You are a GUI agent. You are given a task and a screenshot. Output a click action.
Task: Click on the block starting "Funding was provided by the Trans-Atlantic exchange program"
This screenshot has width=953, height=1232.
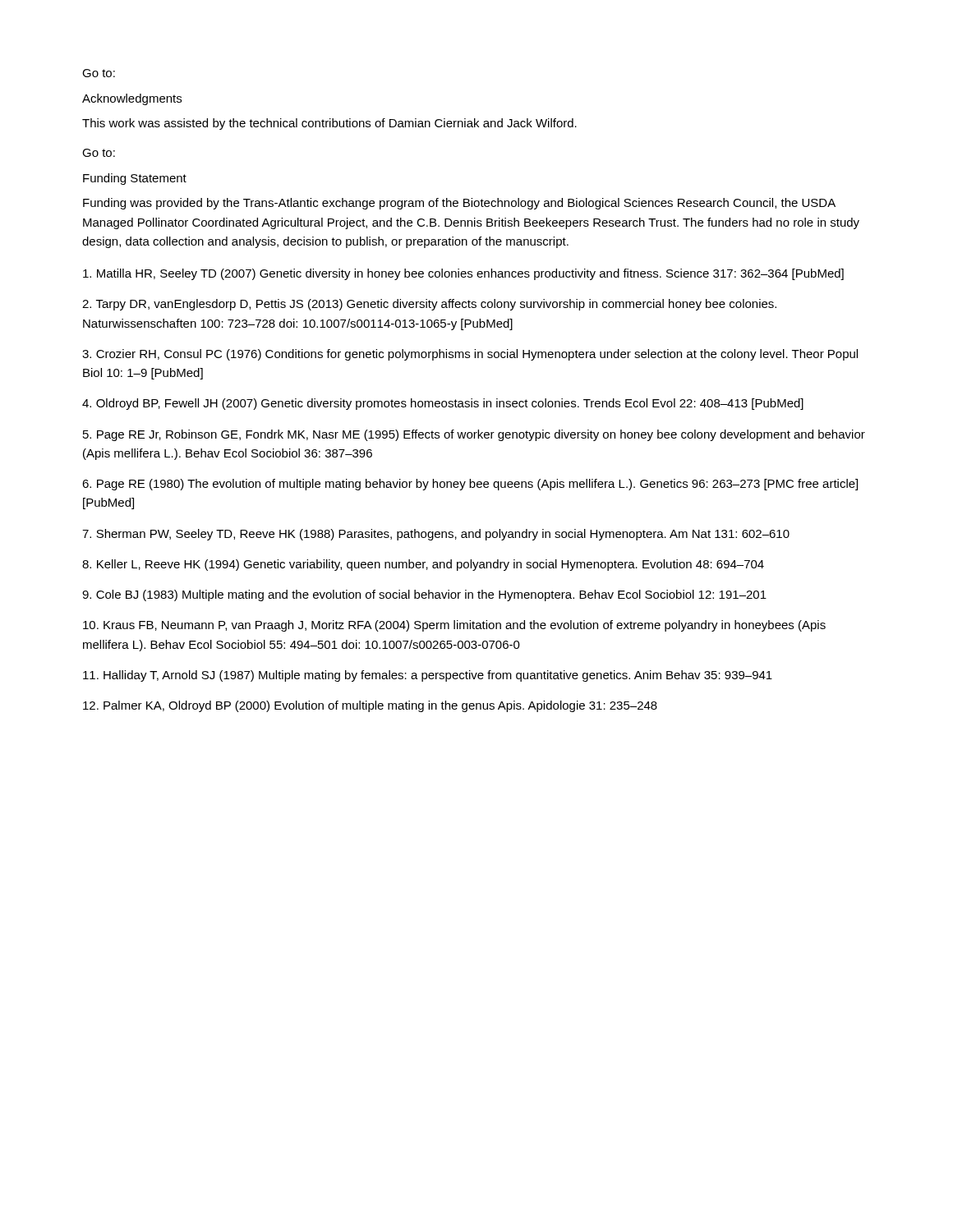[471, 222]
